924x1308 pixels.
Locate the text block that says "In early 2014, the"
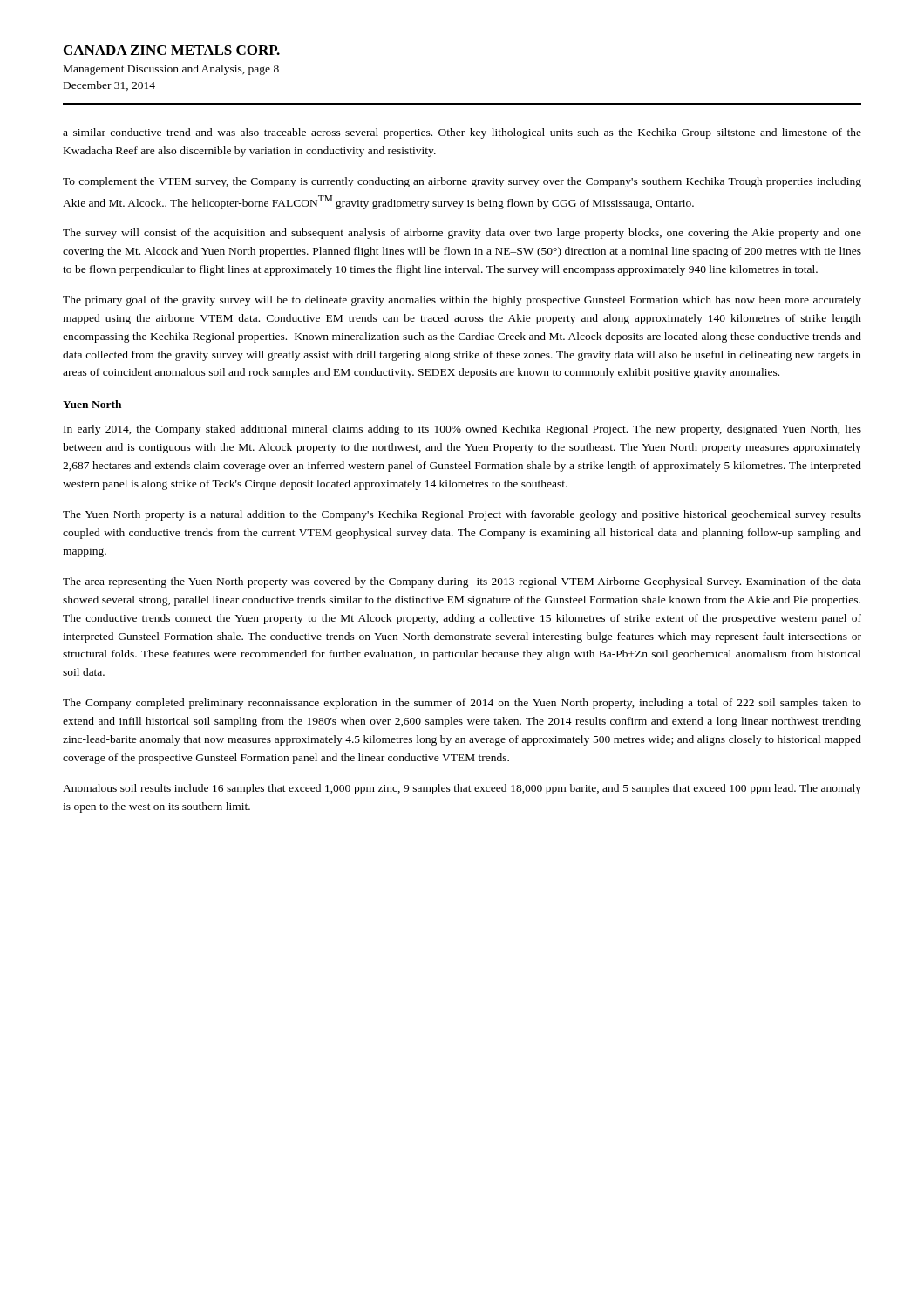pos(462,456)
